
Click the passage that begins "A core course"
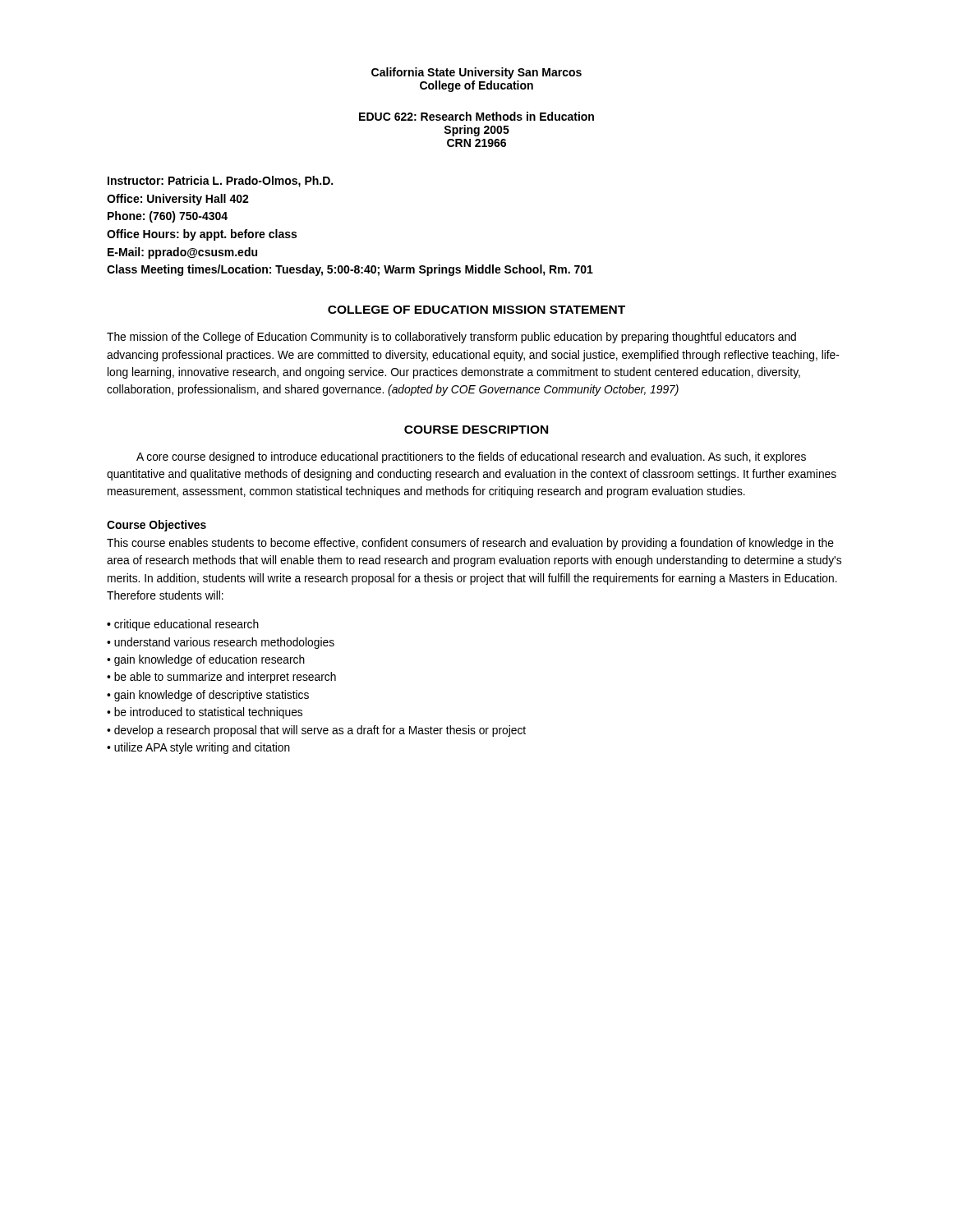click(472, 474)
